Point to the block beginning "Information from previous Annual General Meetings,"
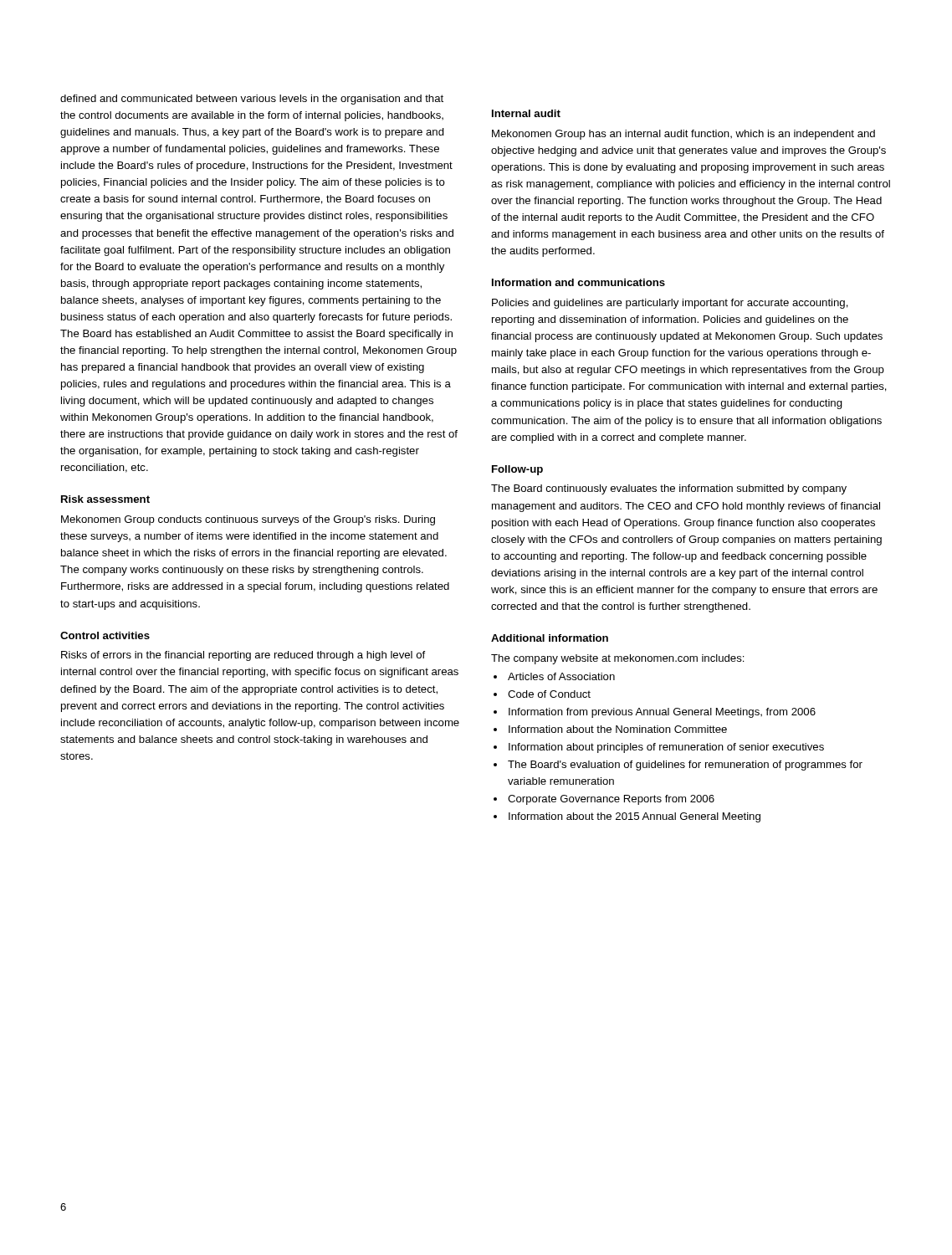Image resolution: width=952 pixels, height=1255 pixels. [691, 712]
